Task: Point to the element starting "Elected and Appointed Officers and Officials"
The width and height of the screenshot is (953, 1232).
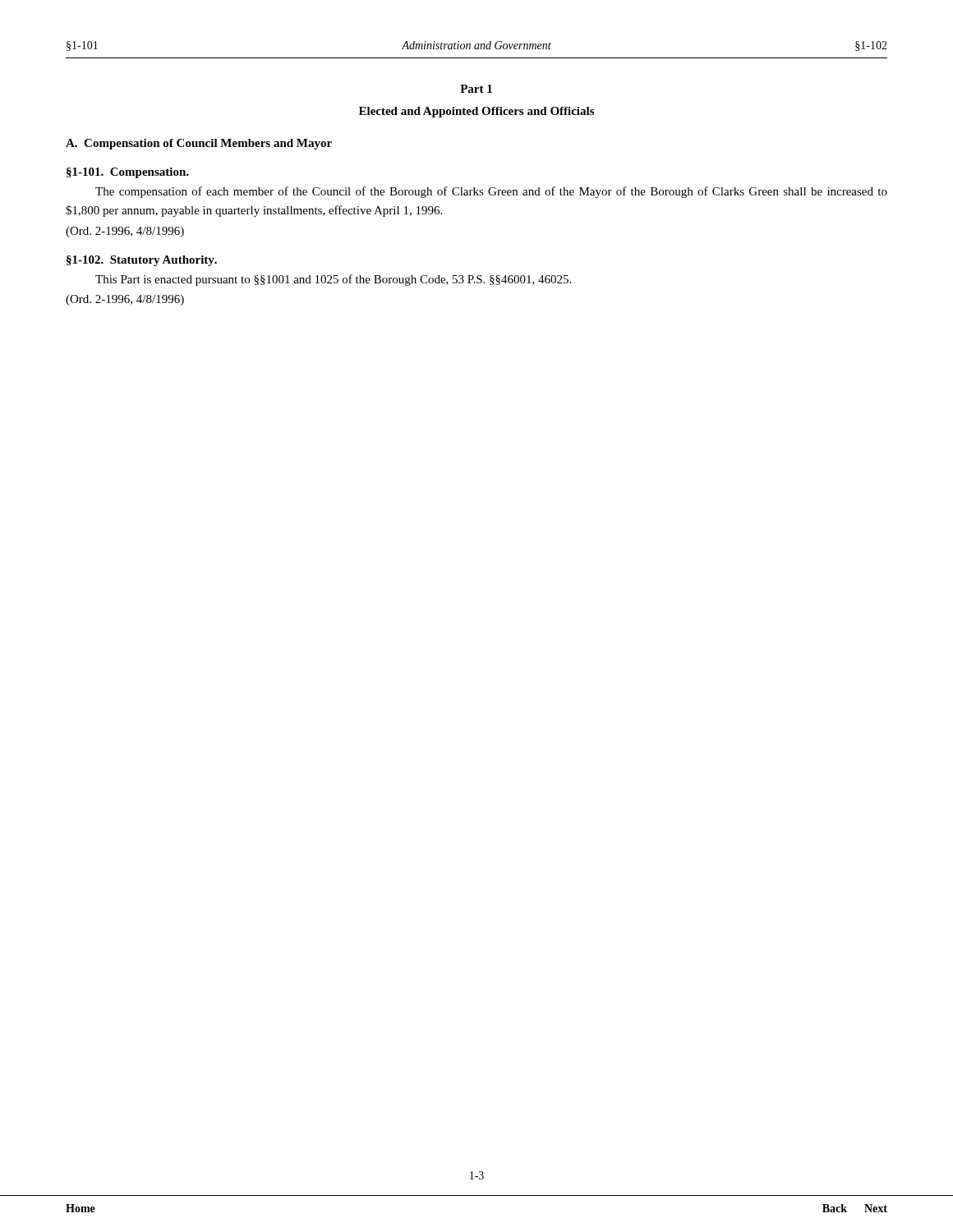Action: tap(476, 111)
